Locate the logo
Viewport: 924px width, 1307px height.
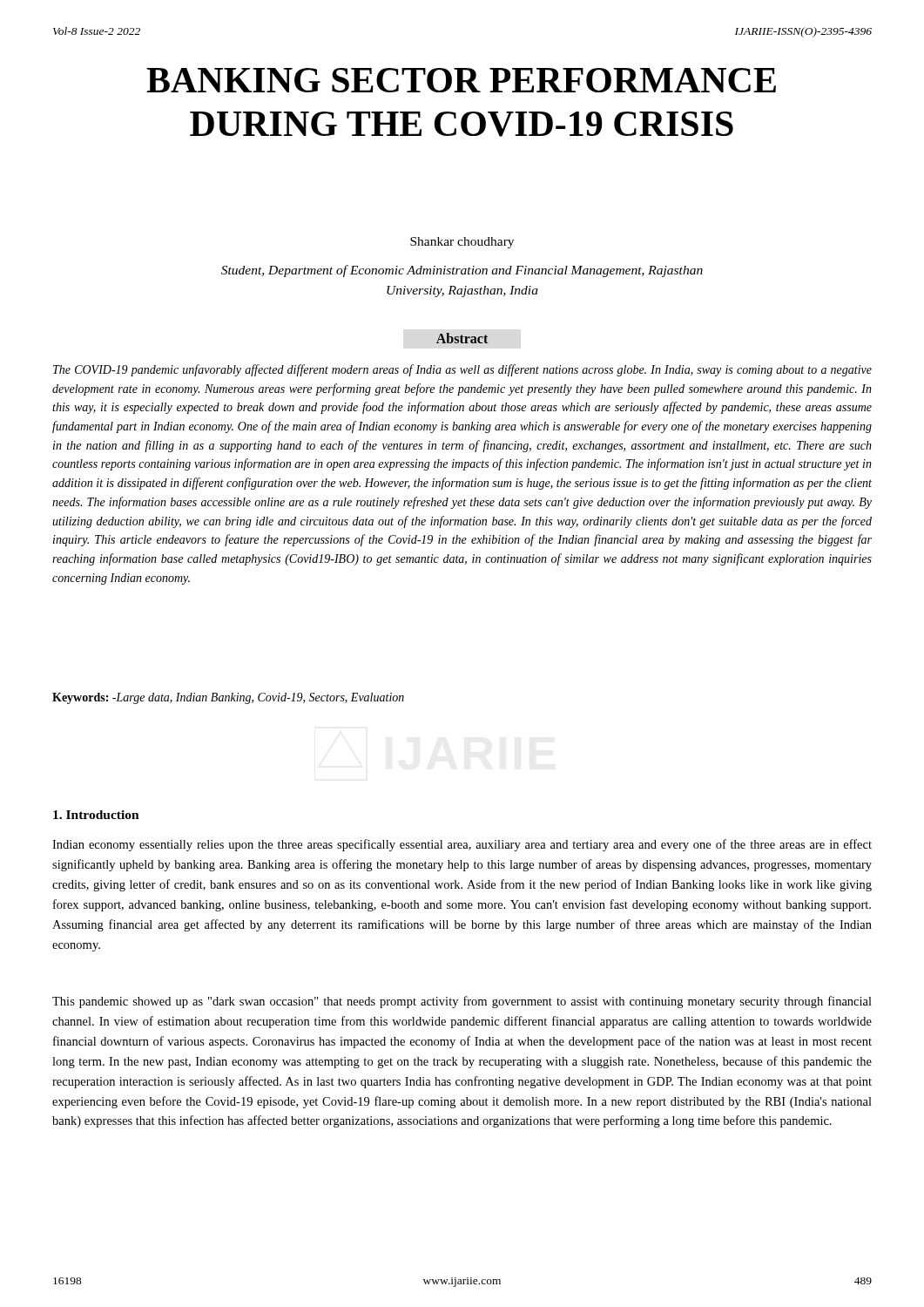pyautogui.click(x=462, y=754)
